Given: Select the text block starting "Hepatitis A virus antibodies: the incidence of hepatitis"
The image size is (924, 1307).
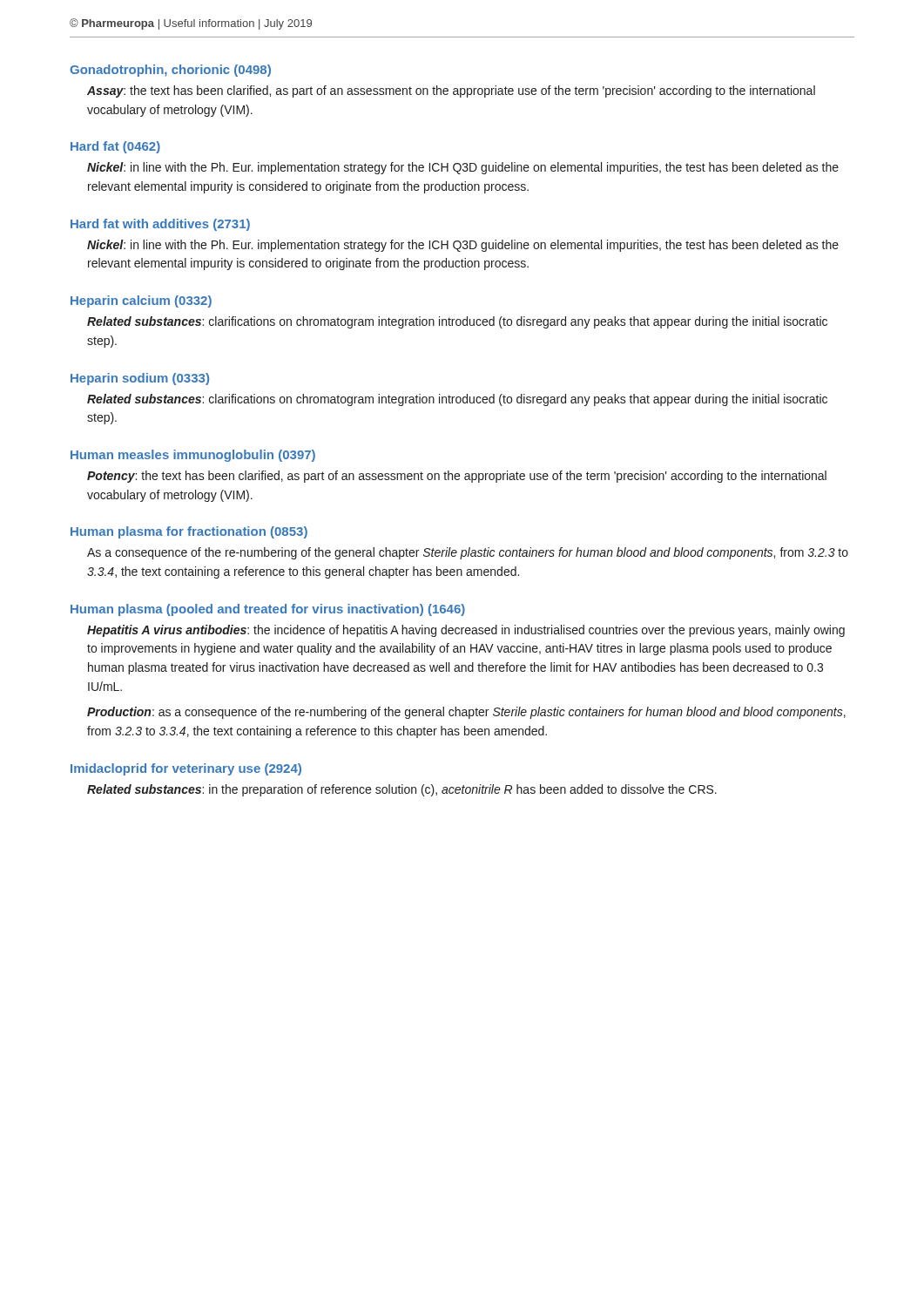Looking at the screenshot, I should (x=466, y=658).
